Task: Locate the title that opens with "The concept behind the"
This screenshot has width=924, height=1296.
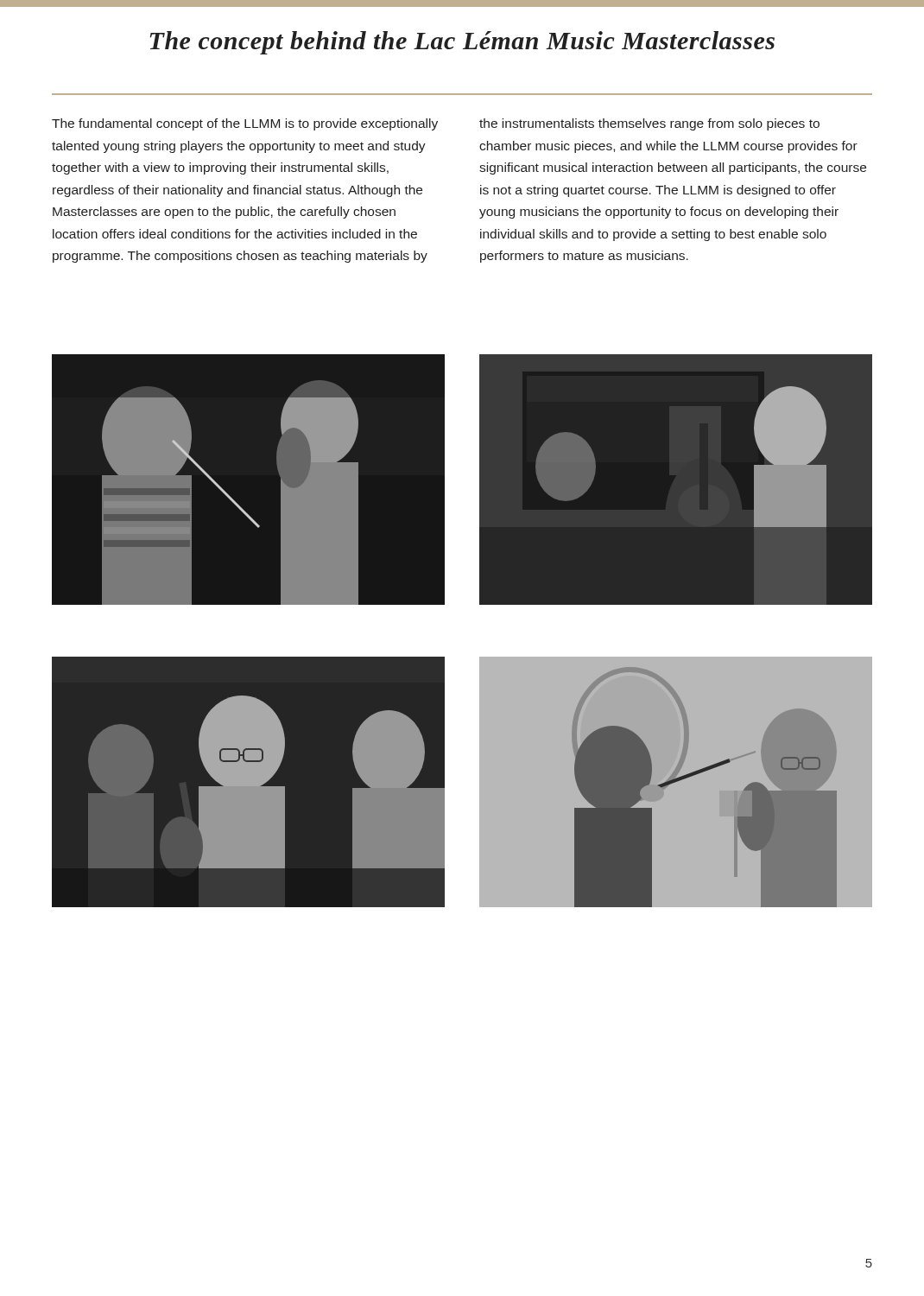Action: pos(462,40)
